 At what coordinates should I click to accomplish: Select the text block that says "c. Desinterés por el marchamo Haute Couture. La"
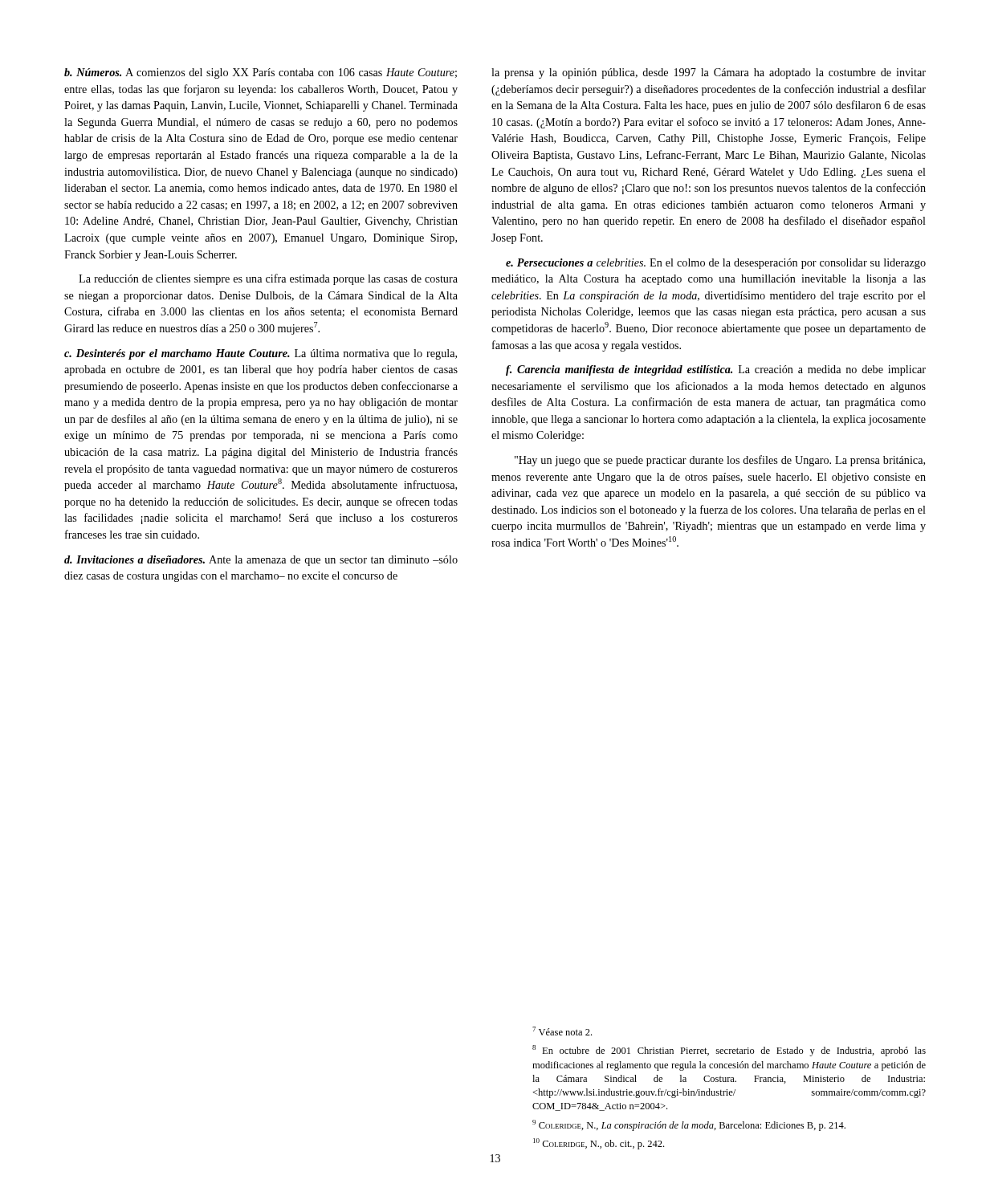(261, 444)
